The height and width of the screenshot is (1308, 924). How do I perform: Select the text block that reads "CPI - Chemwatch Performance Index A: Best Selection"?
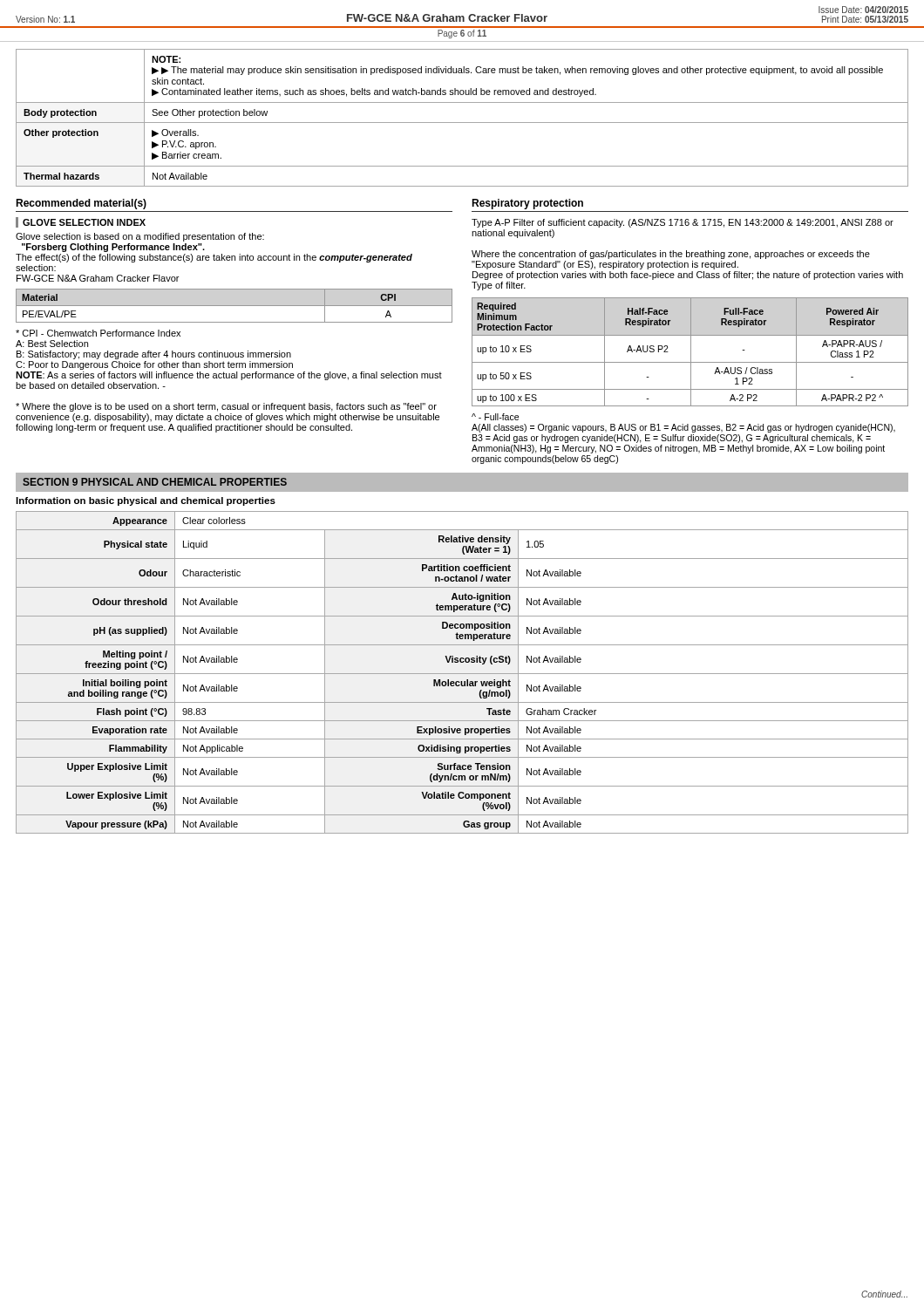pyautogui.click(x=229, y=380)
